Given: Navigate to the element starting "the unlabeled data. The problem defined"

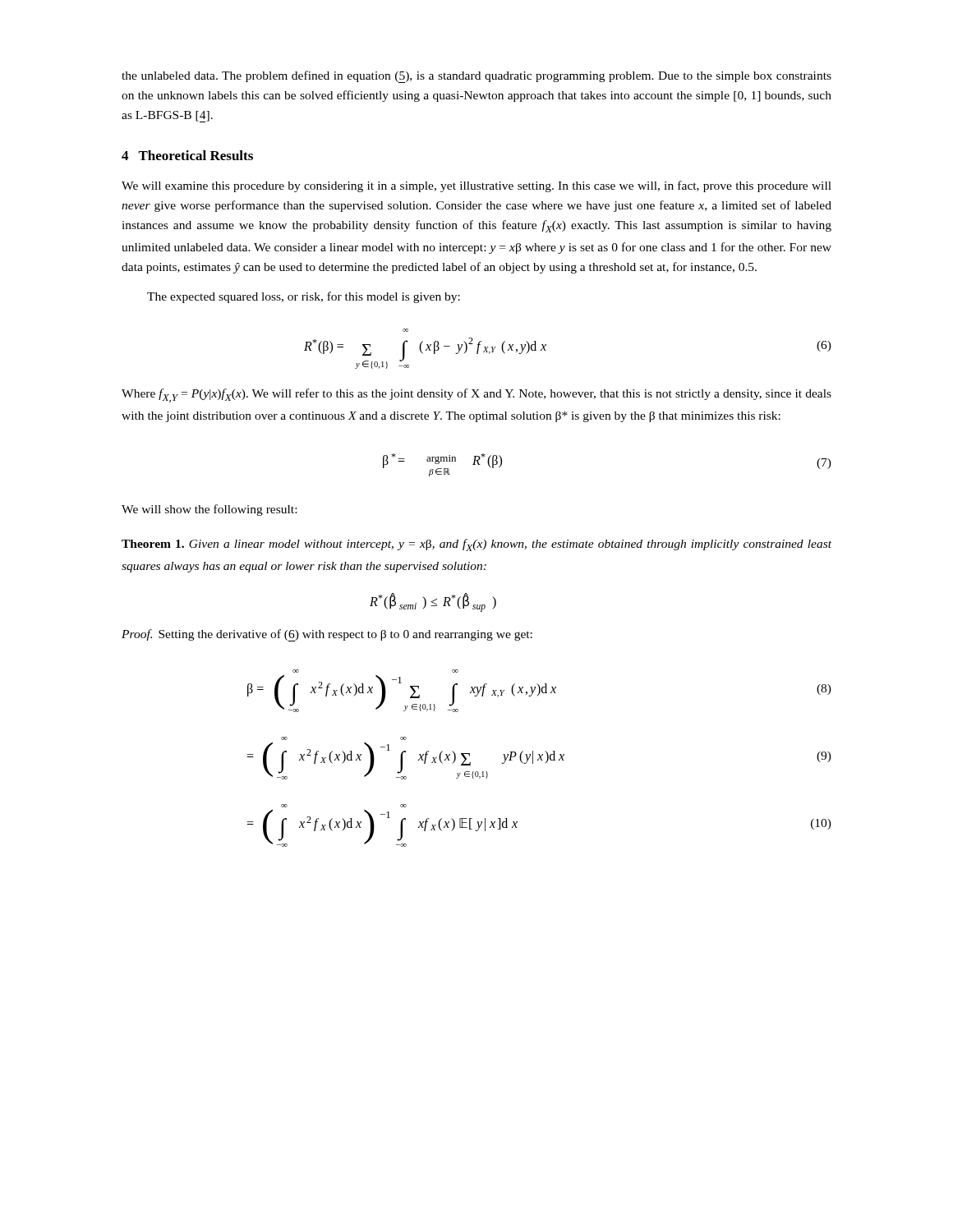Looking at the screenshot, I should pos(476,95).
